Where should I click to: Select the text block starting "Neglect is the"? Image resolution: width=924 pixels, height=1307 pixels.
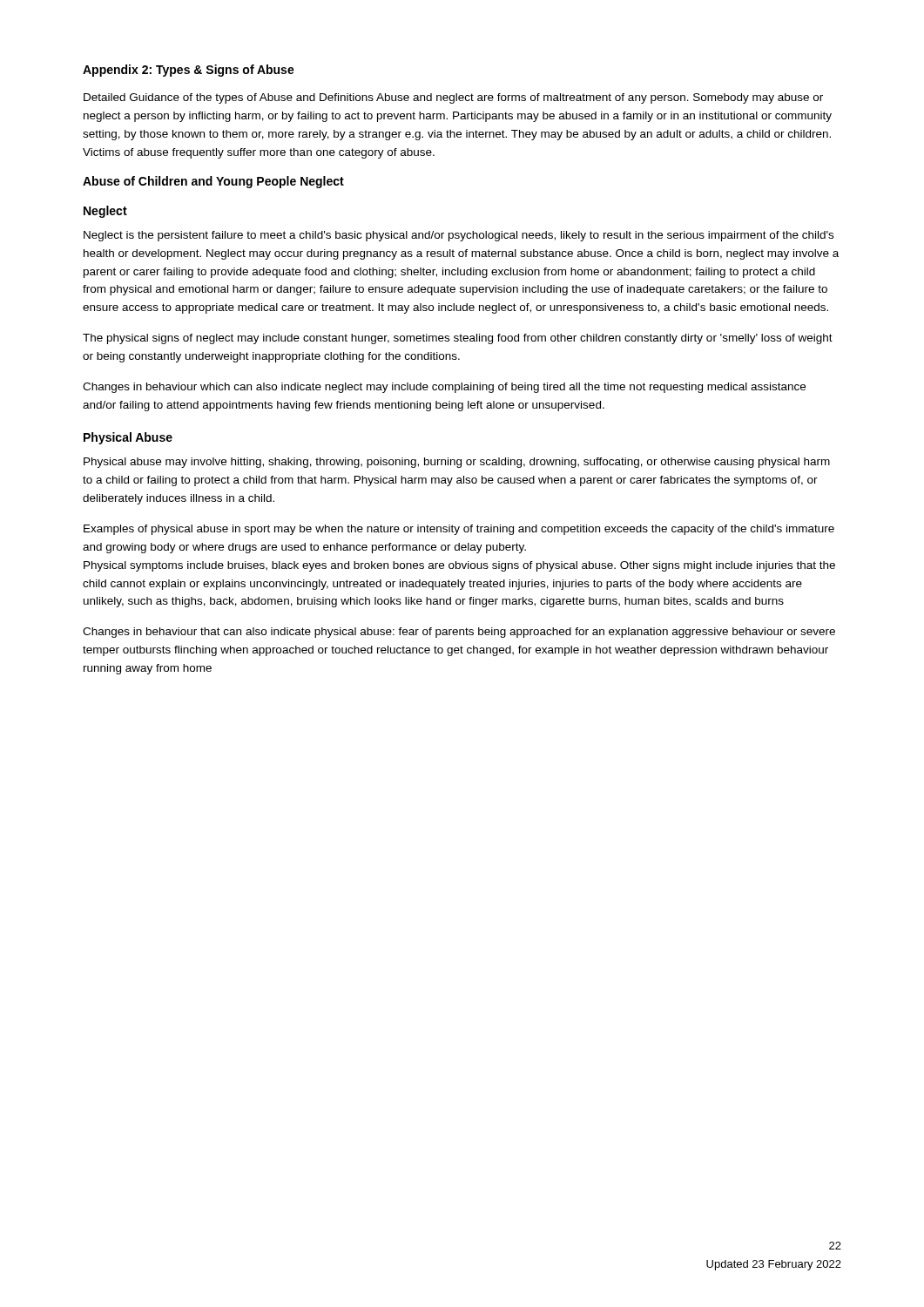461,271
